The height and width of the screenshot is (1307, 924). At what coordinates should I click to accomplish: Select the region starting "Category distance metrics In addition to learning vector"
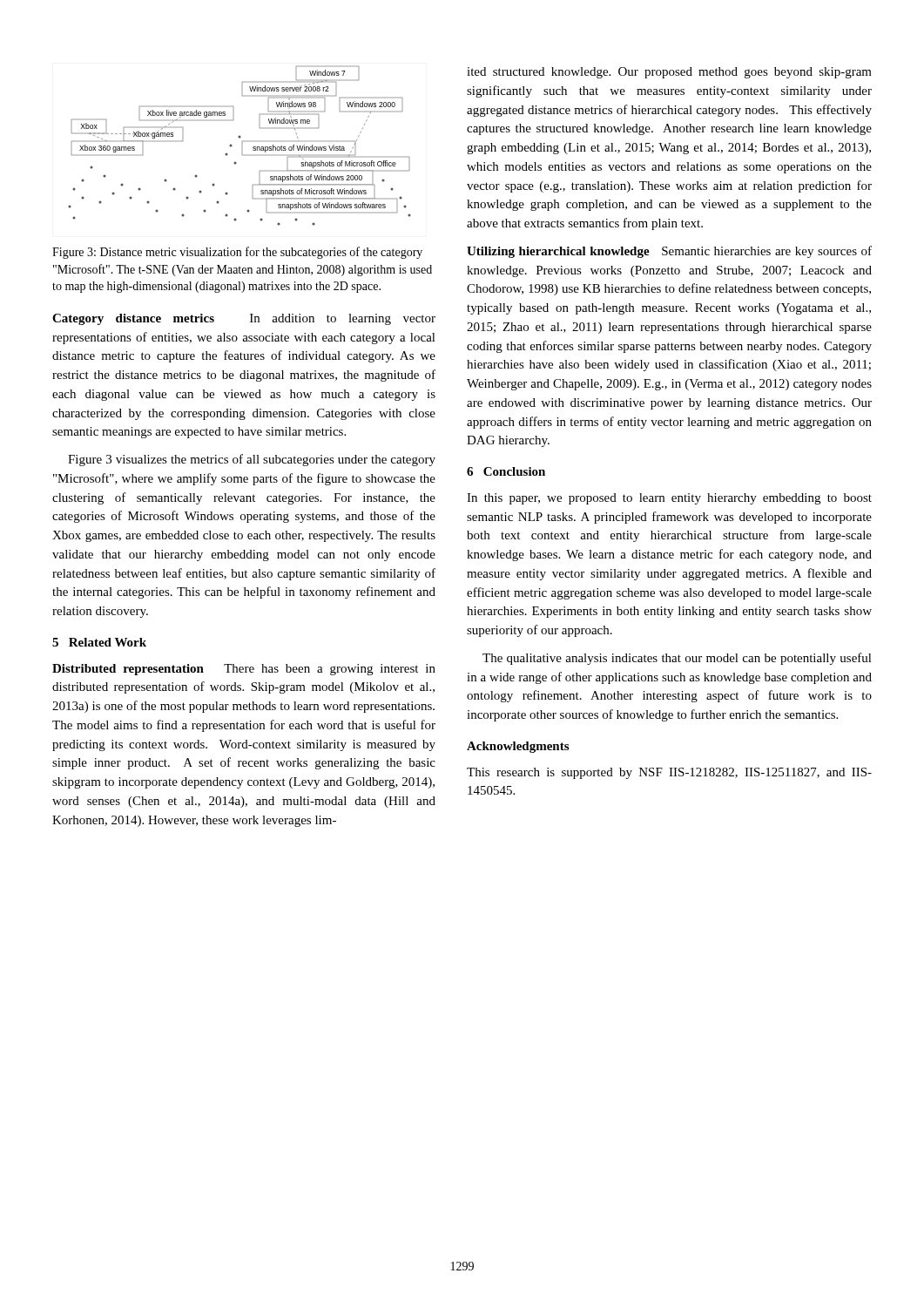244,375
